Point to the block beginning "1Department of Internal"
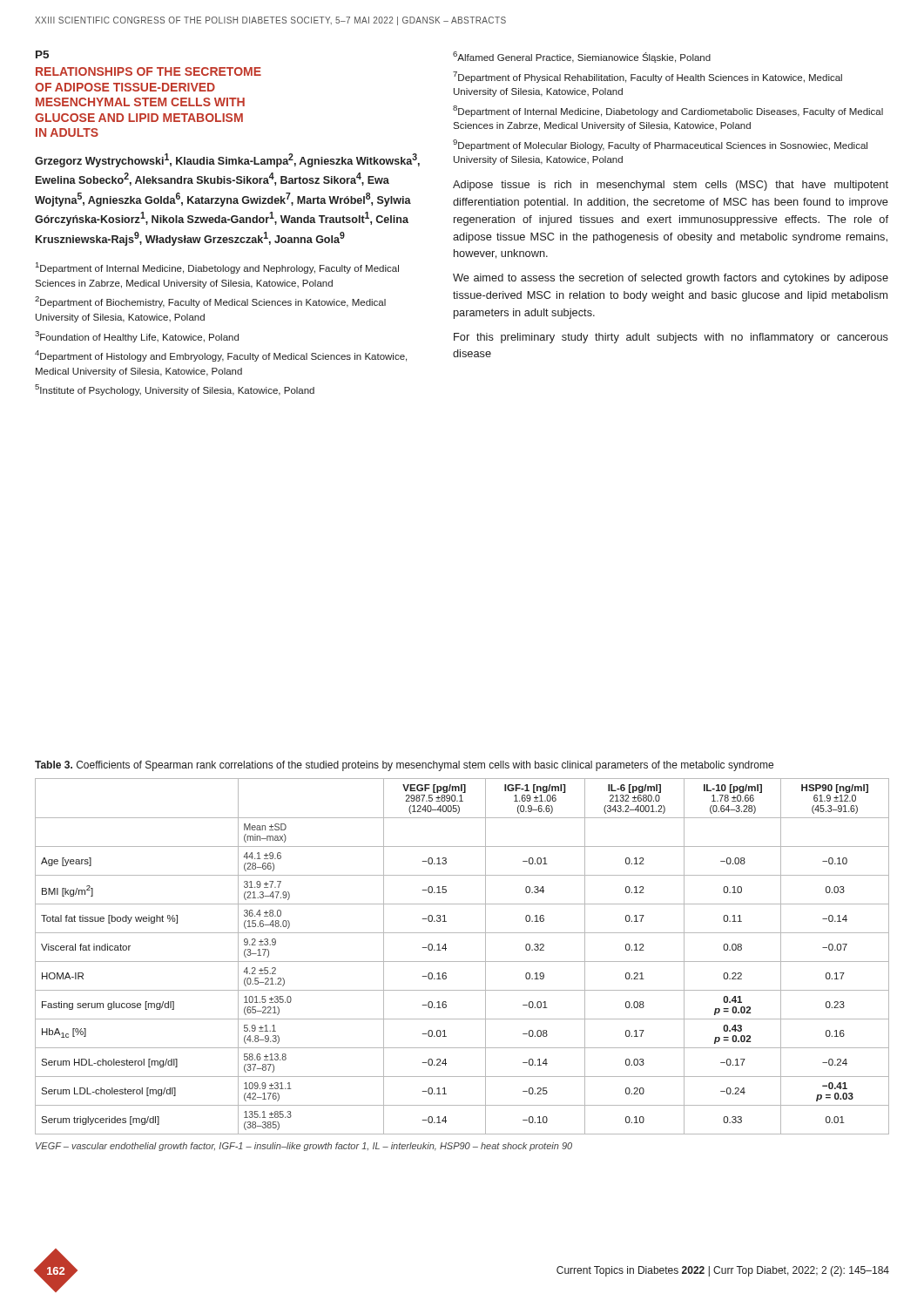Viewport: 924px width, 1307px height. point(231,328)
